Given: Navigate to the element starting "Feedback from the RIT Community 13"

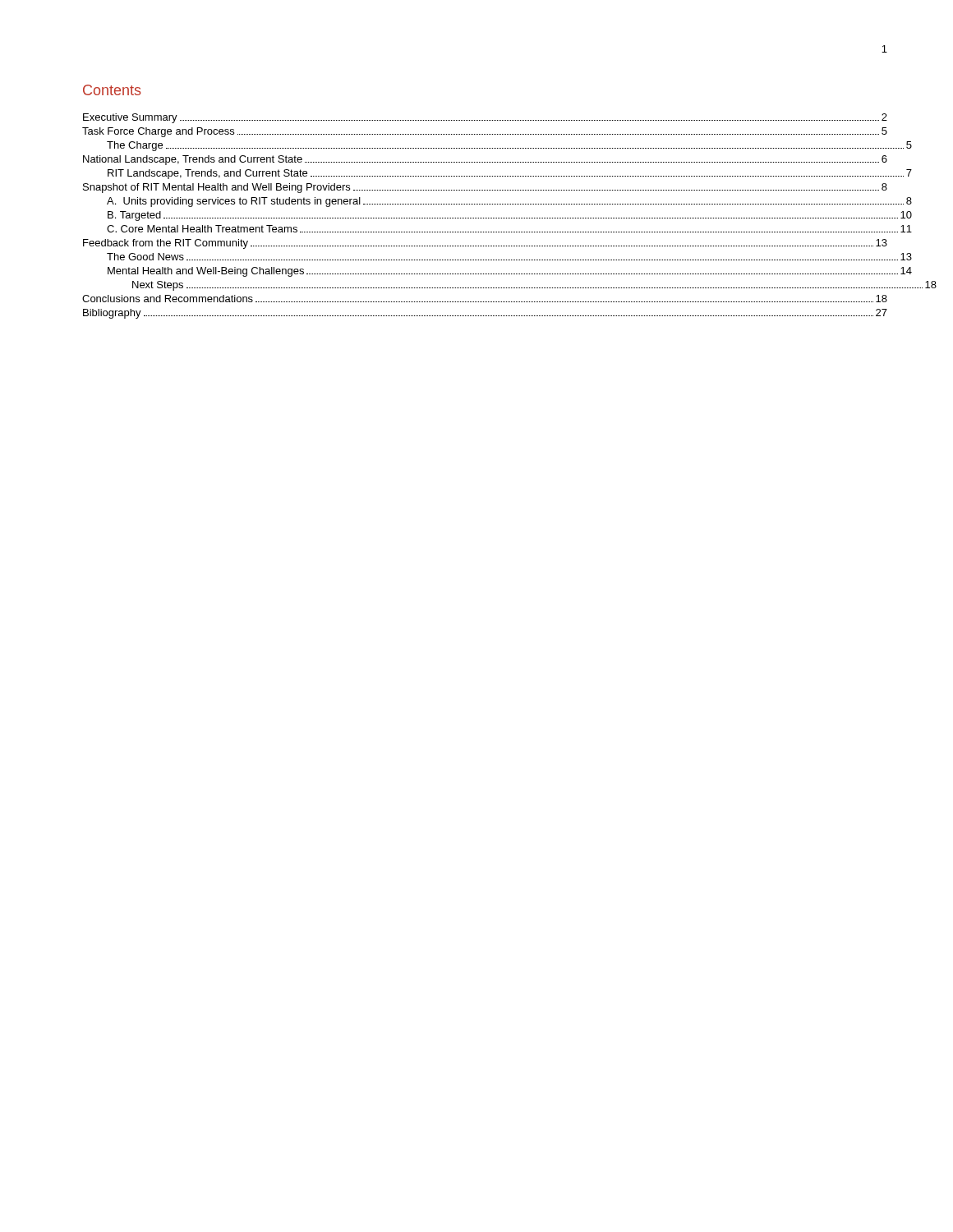Looking at the screenshot, I should tap(485, 243).
